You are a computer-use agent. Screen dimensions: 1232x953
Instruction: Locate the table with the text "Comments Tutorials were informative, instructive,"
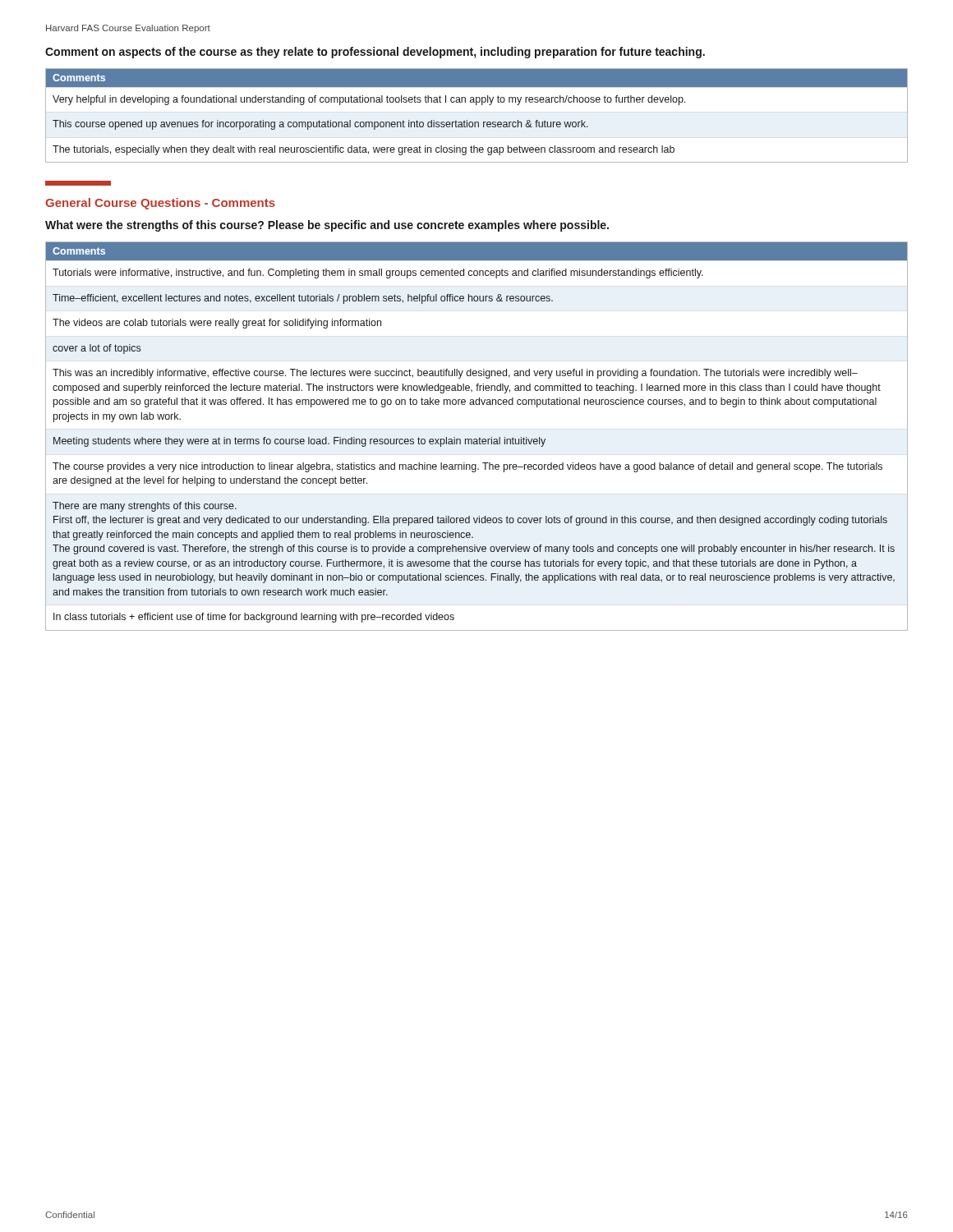point(476,436)
